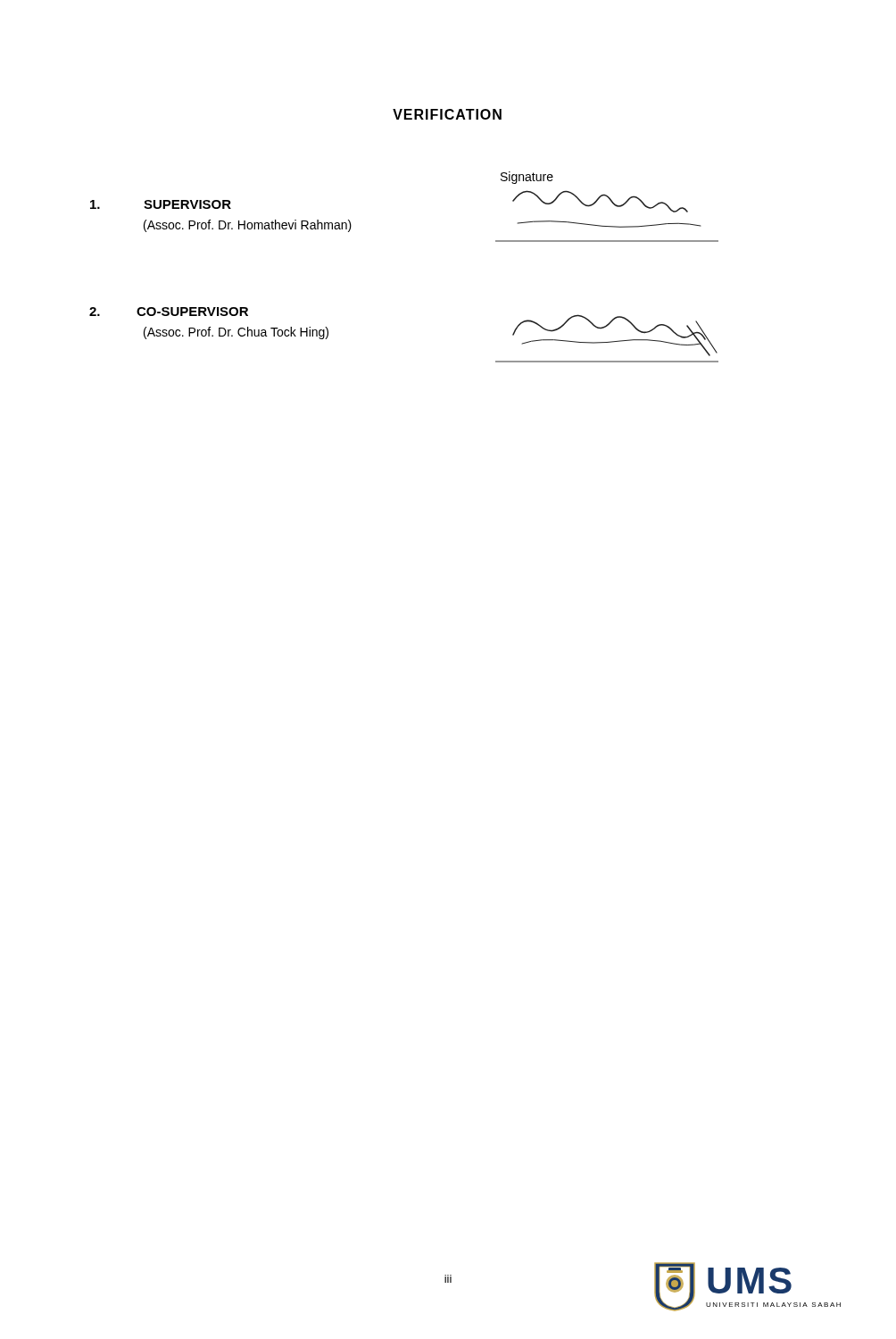Locate the block of text that opens with "2. CO-SUPERVISOR (Assoc."

tap(209, 321)
